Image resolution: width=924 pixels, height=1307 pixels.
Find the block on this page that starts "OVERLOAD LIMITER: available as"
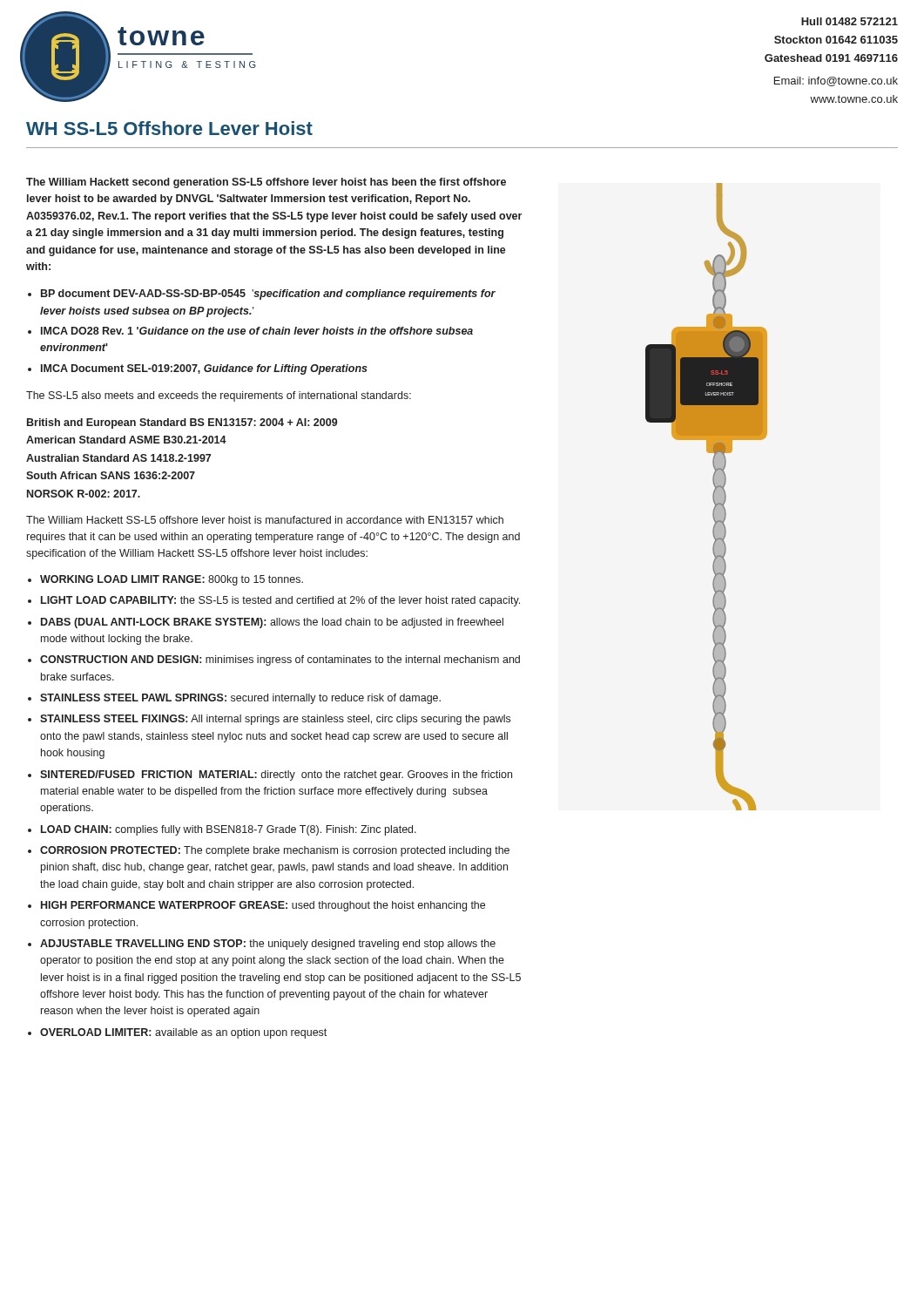pyautogui.click(x=183, y=1032)
